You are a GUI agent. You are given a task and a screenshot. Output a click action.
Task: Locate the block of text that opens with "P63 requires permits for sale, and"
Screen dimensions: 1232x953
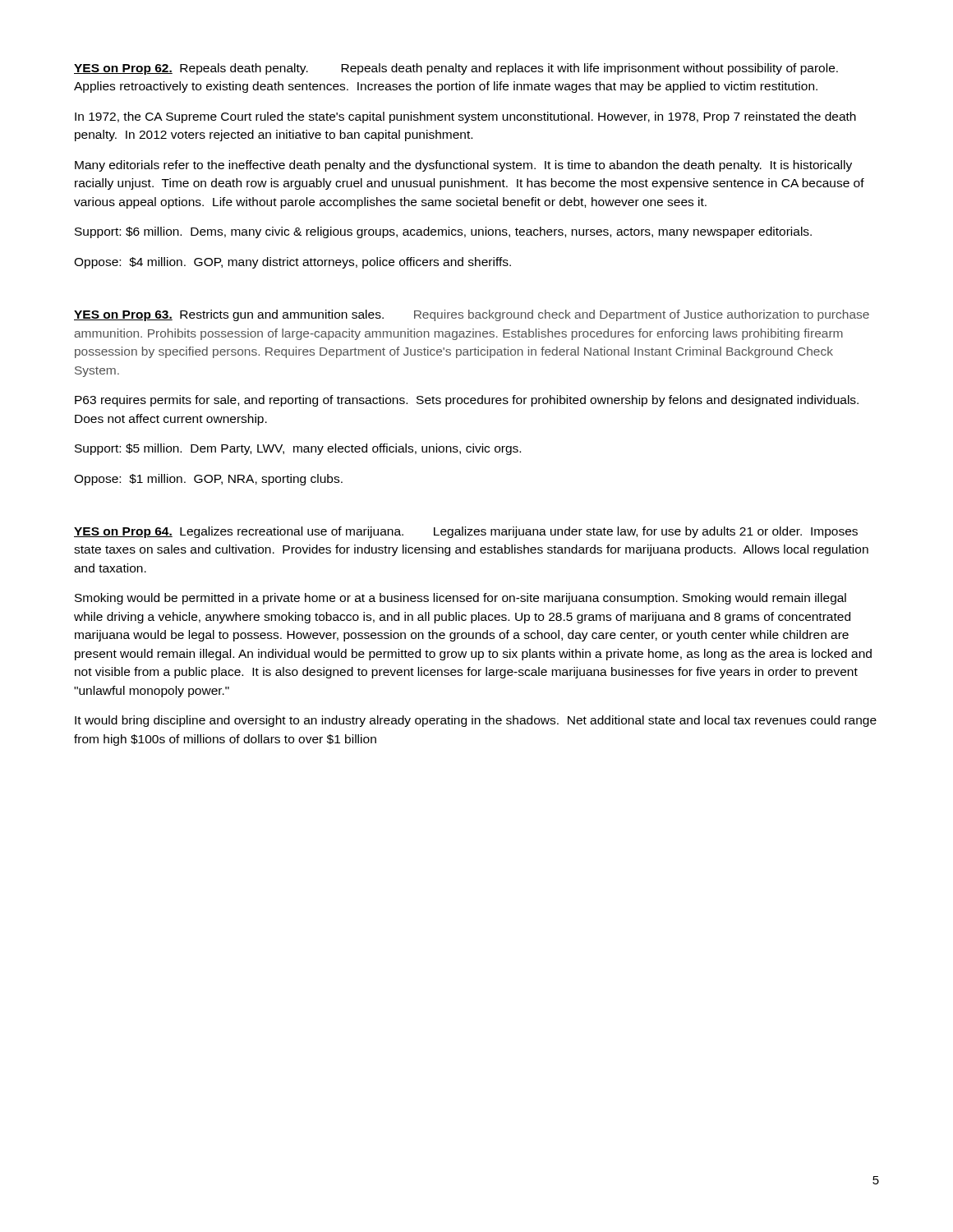[x=470, y=409]
